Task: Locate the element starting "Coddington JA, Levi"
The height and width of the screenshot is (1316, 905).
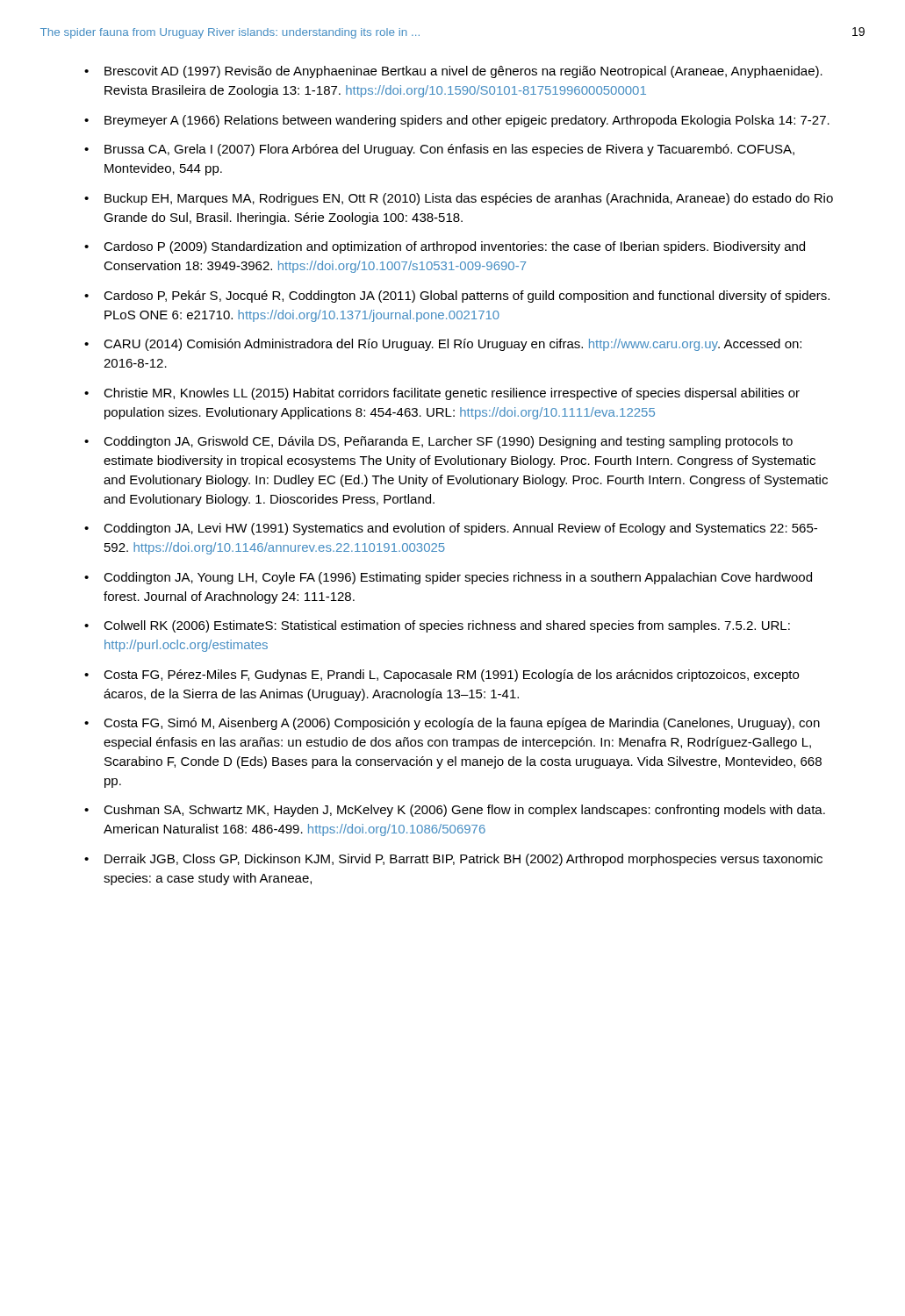Action: [x=461, y=537]
